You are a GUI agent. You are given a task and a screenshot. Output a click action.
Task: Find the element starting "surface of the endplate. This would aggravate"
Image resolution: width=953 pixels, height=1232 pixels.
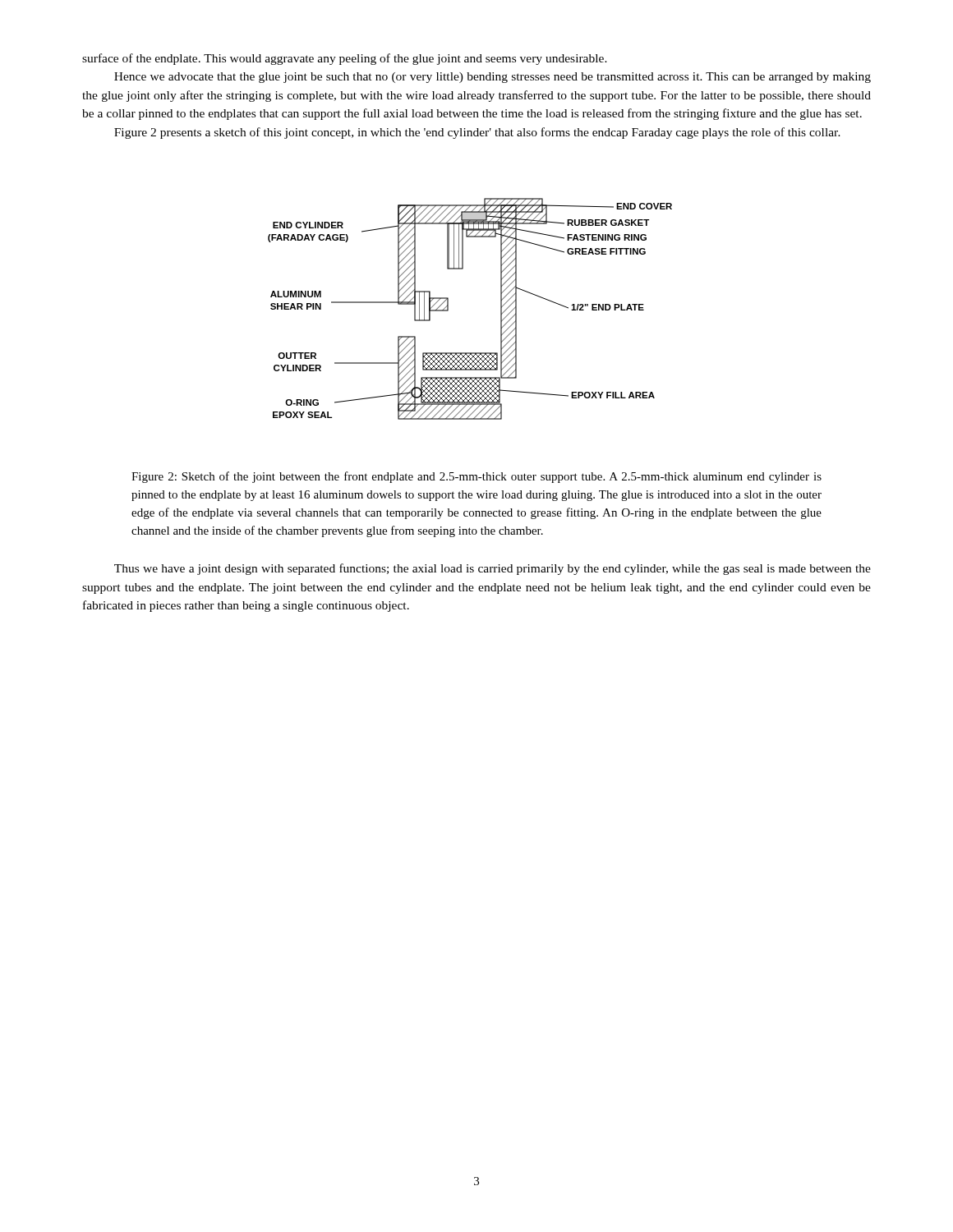tap(345, 58)
